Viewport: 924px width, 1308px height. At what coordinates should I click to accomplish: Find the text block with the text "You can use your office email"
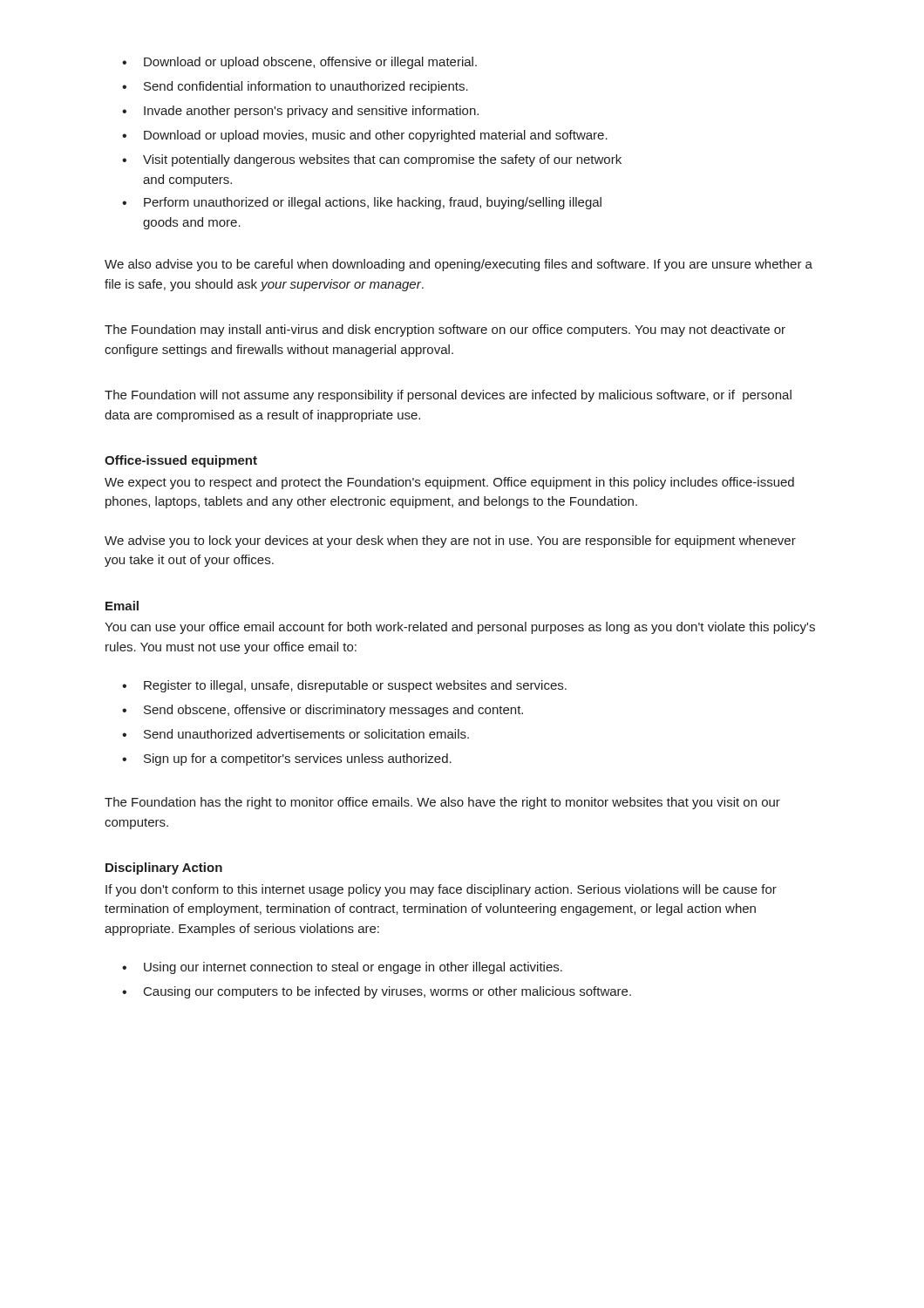[460, 636]
